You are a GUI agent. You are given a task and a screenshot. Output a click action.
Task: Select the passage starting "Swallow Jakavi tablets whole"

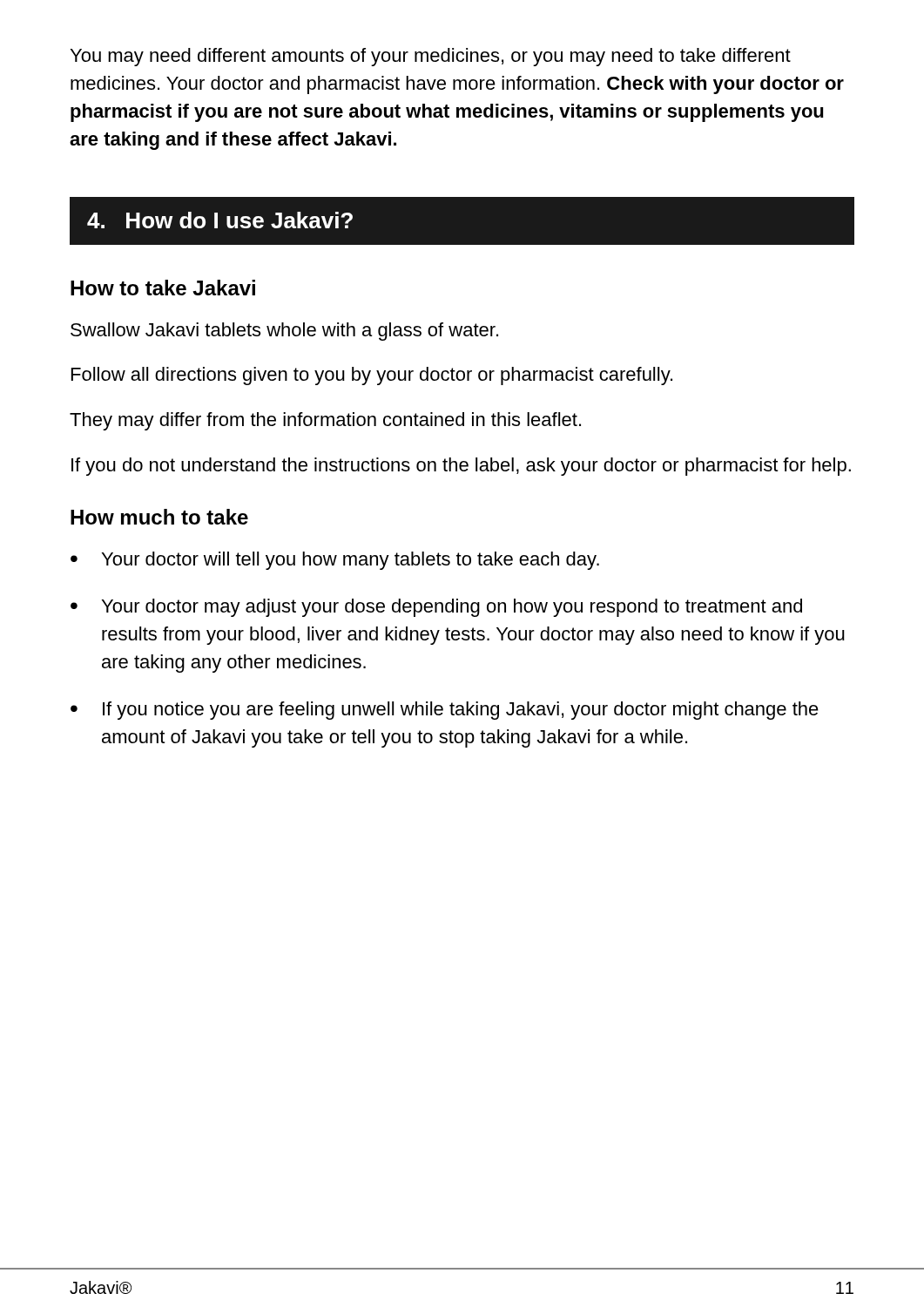(285, 329)
